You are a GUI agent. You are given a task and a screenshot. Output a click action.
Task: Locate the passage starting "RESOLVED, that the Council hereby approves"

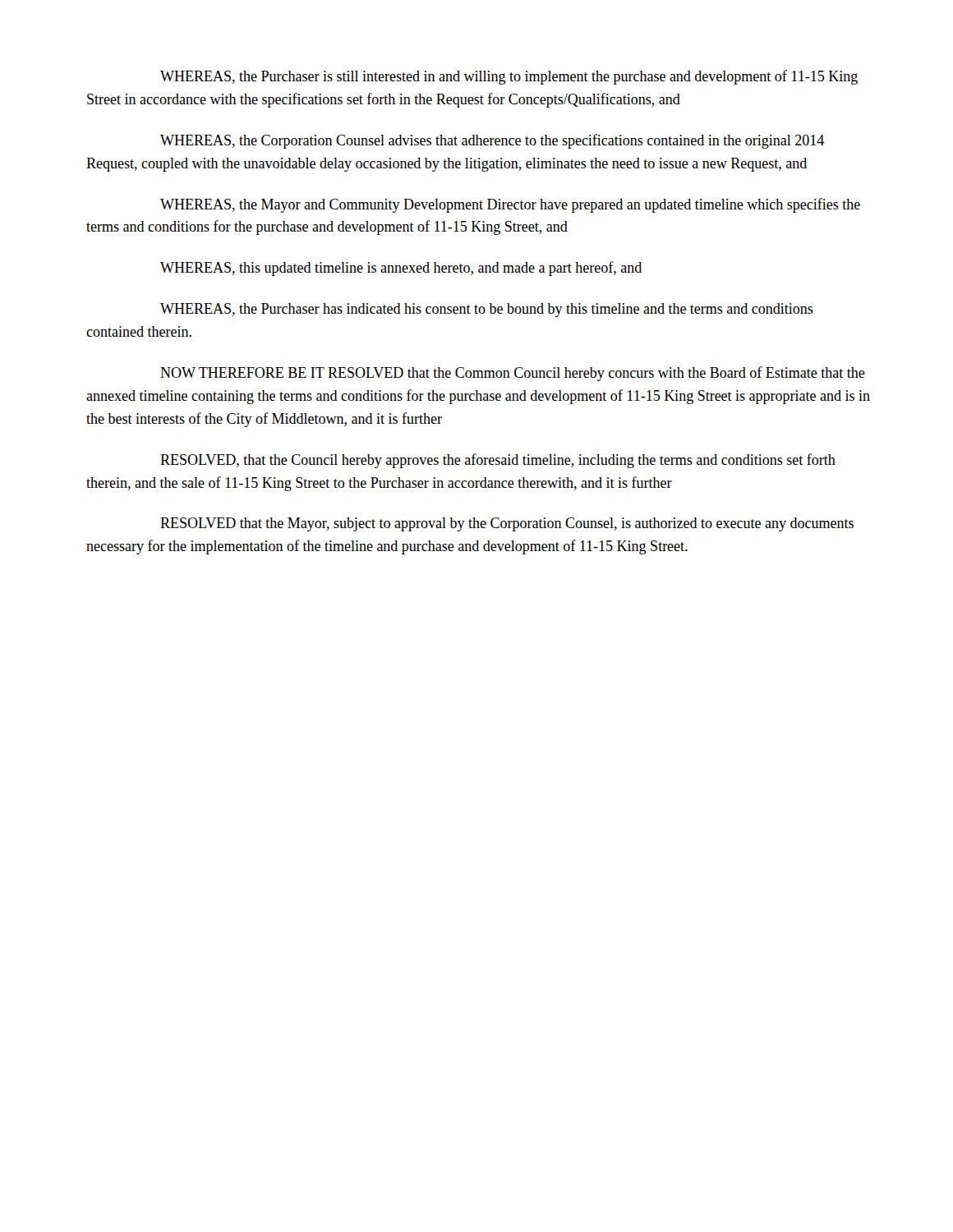(x=461, y=471)
